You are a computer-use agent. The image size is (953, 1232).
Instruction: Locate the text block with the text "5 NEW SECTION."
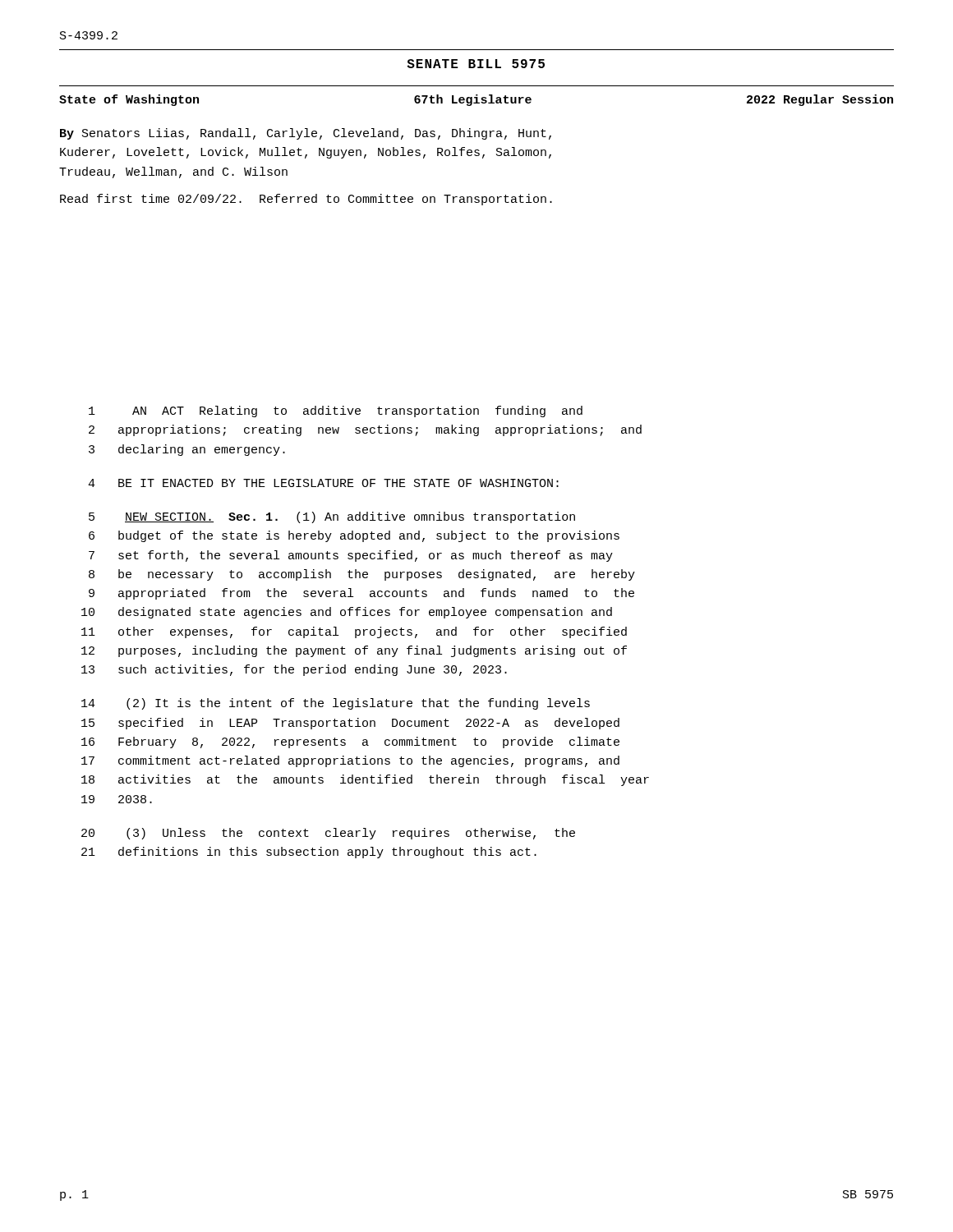point(476,594)
